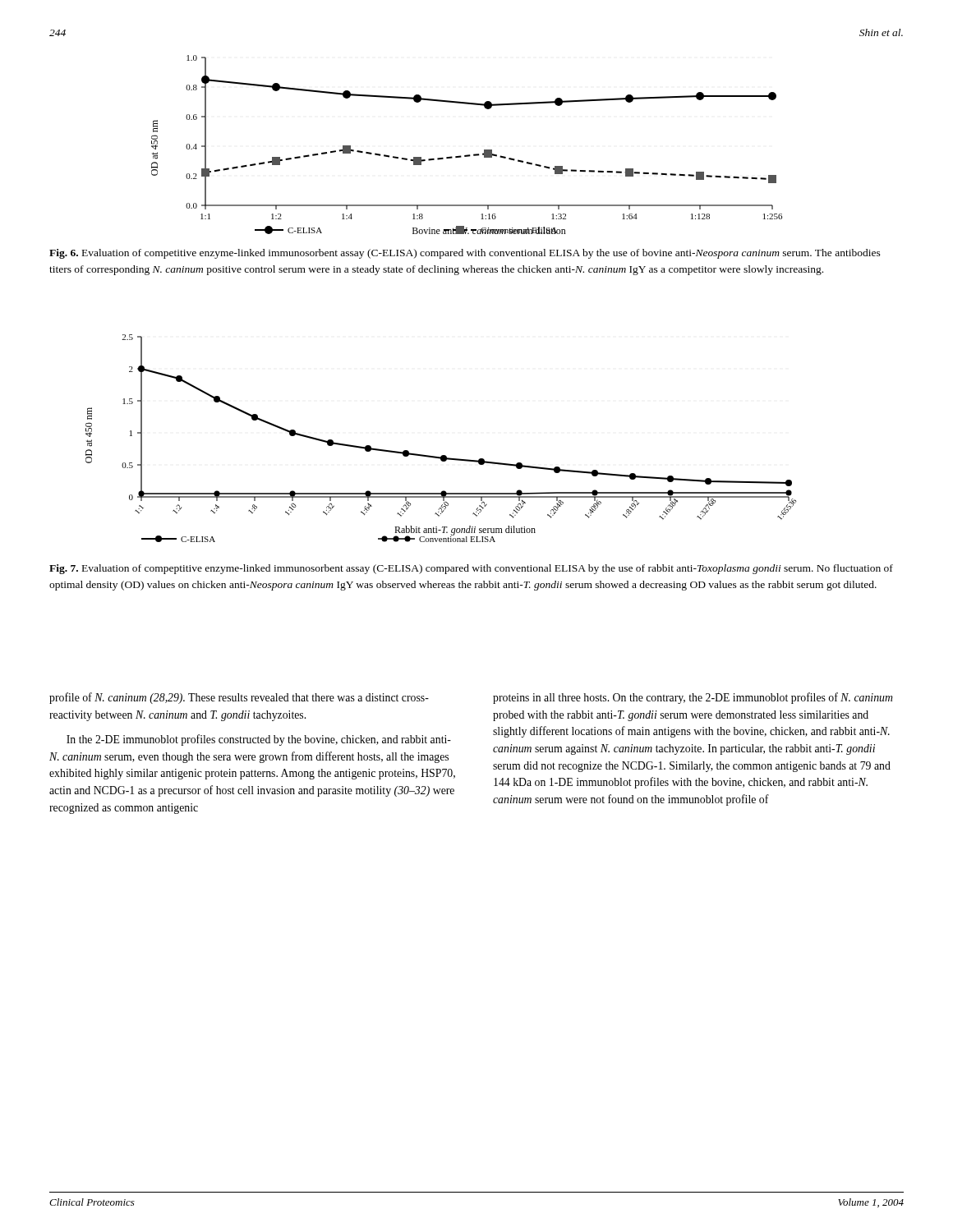Click the passage that begins "proteins in all three hosts."
953x1232 pixels.
pos(698,749)
